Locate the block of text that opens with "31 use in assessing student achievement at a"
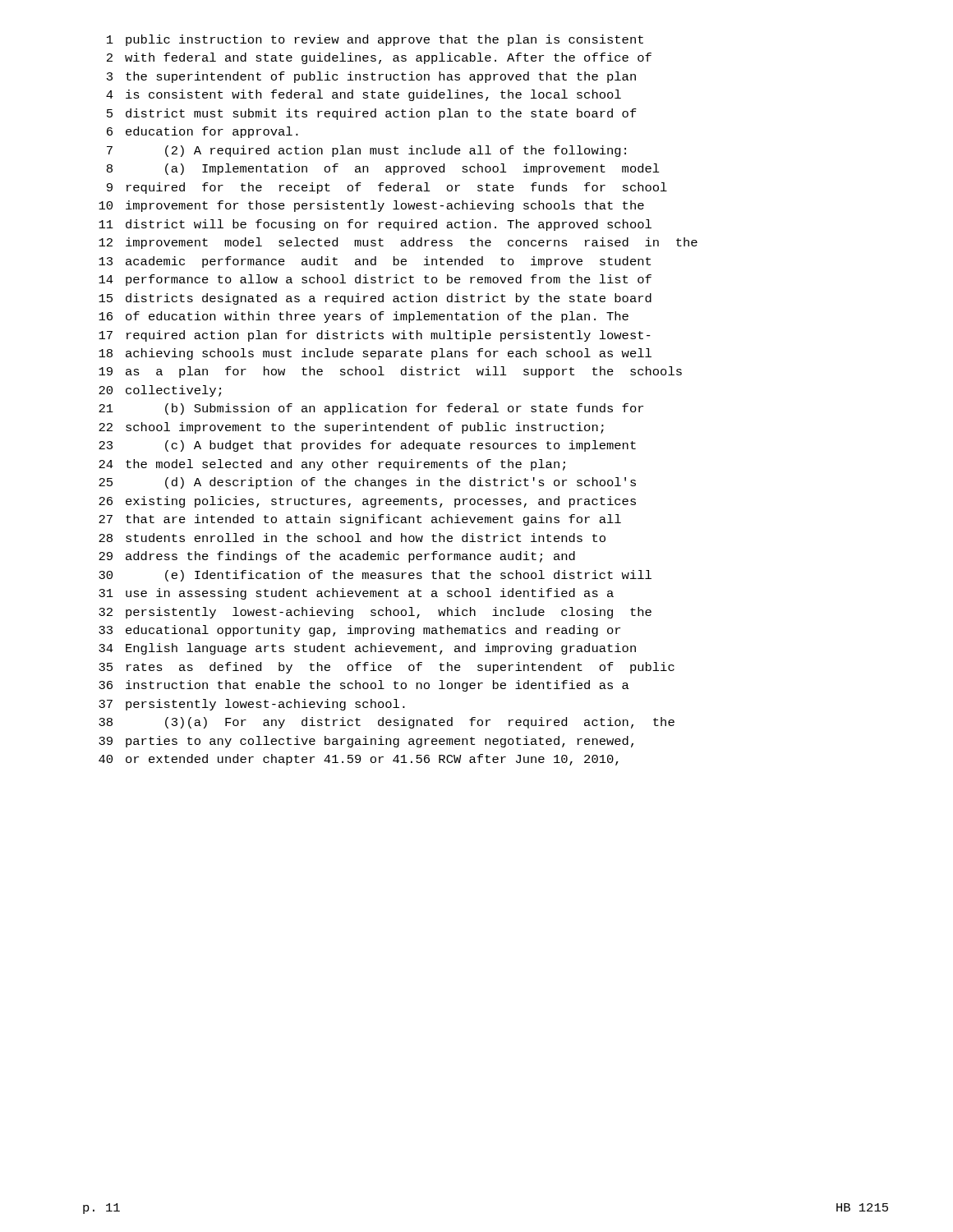953x1232 pixels. (486, 594)
